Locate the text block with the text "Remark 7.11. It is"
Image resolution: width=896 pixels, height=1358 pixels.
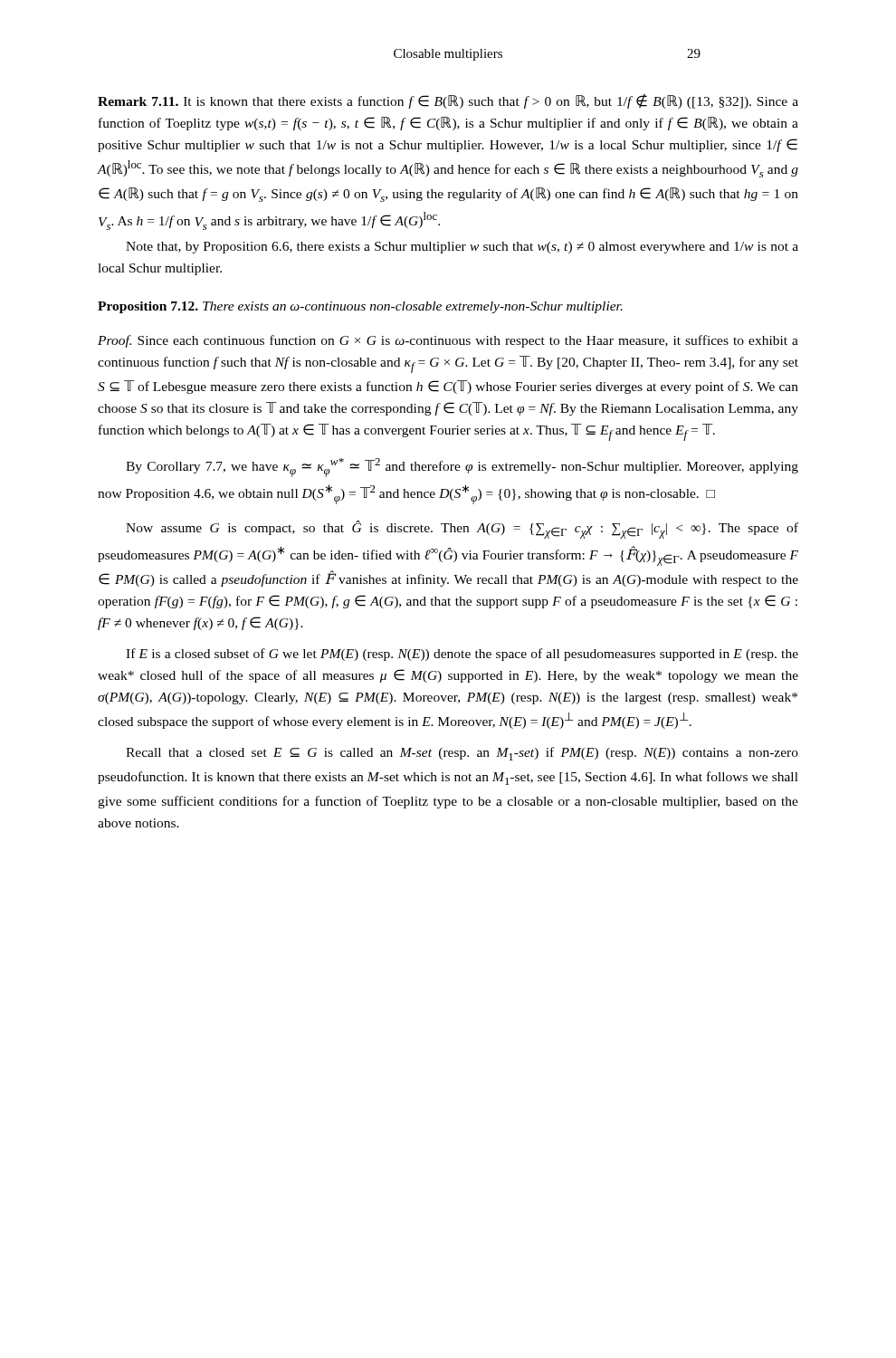click(448, 185)
